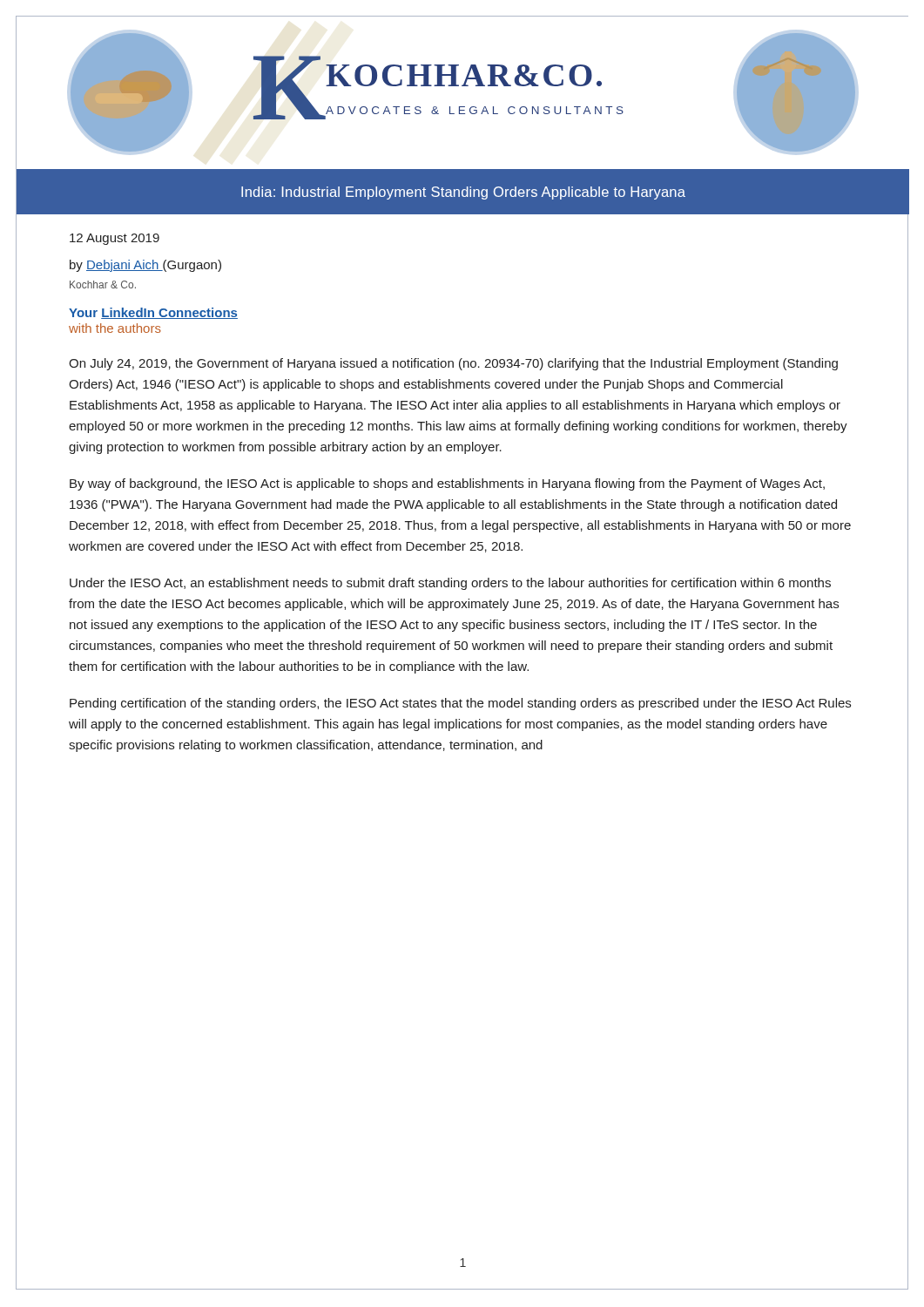This screenshot has height=1307, width=924.
Task: Select the text block starting "12 August 2019"
Action: [x=114, y=237]
